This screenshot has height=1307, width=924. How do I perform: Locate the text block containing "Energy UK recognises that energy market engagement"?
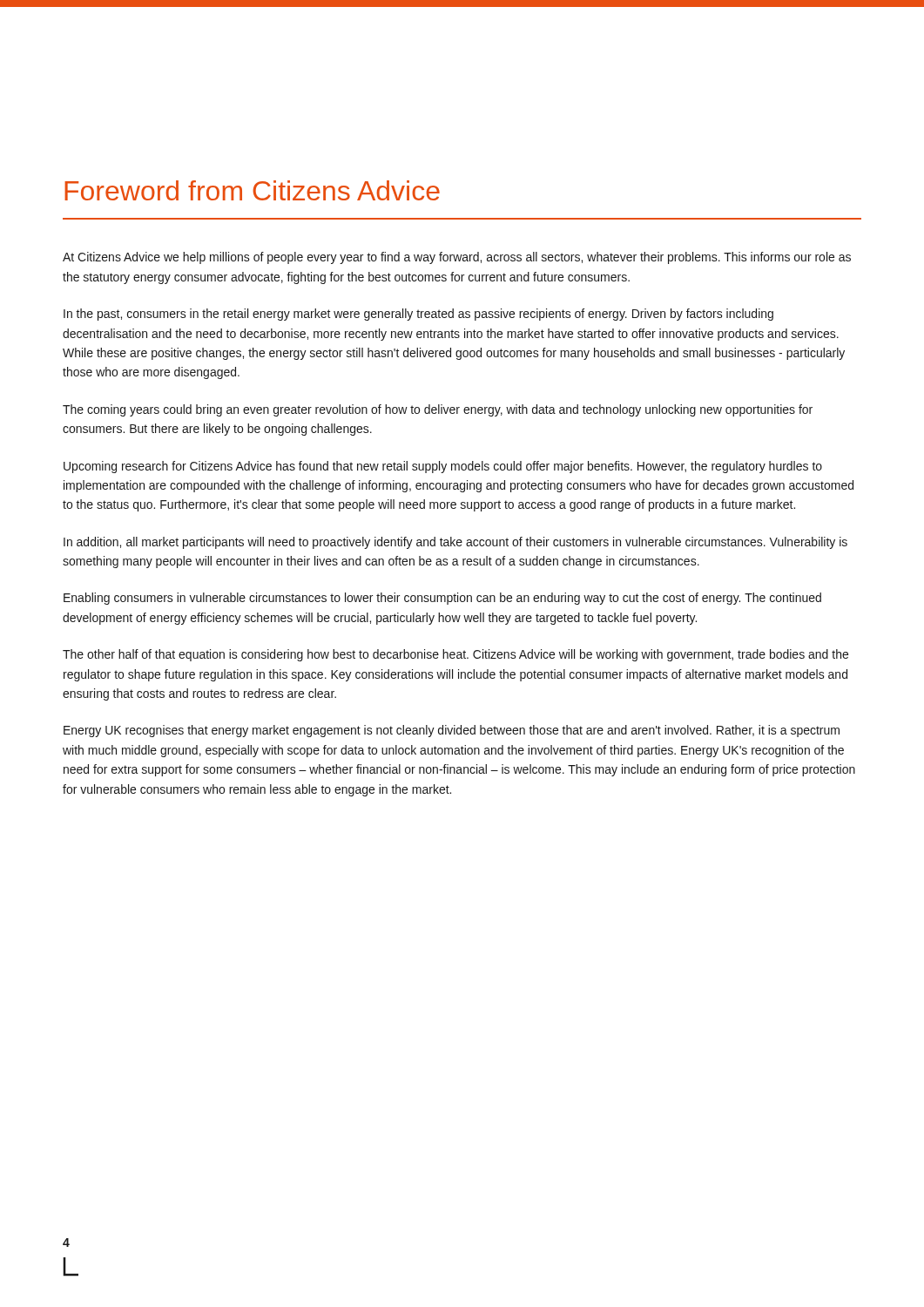(462, 760)
